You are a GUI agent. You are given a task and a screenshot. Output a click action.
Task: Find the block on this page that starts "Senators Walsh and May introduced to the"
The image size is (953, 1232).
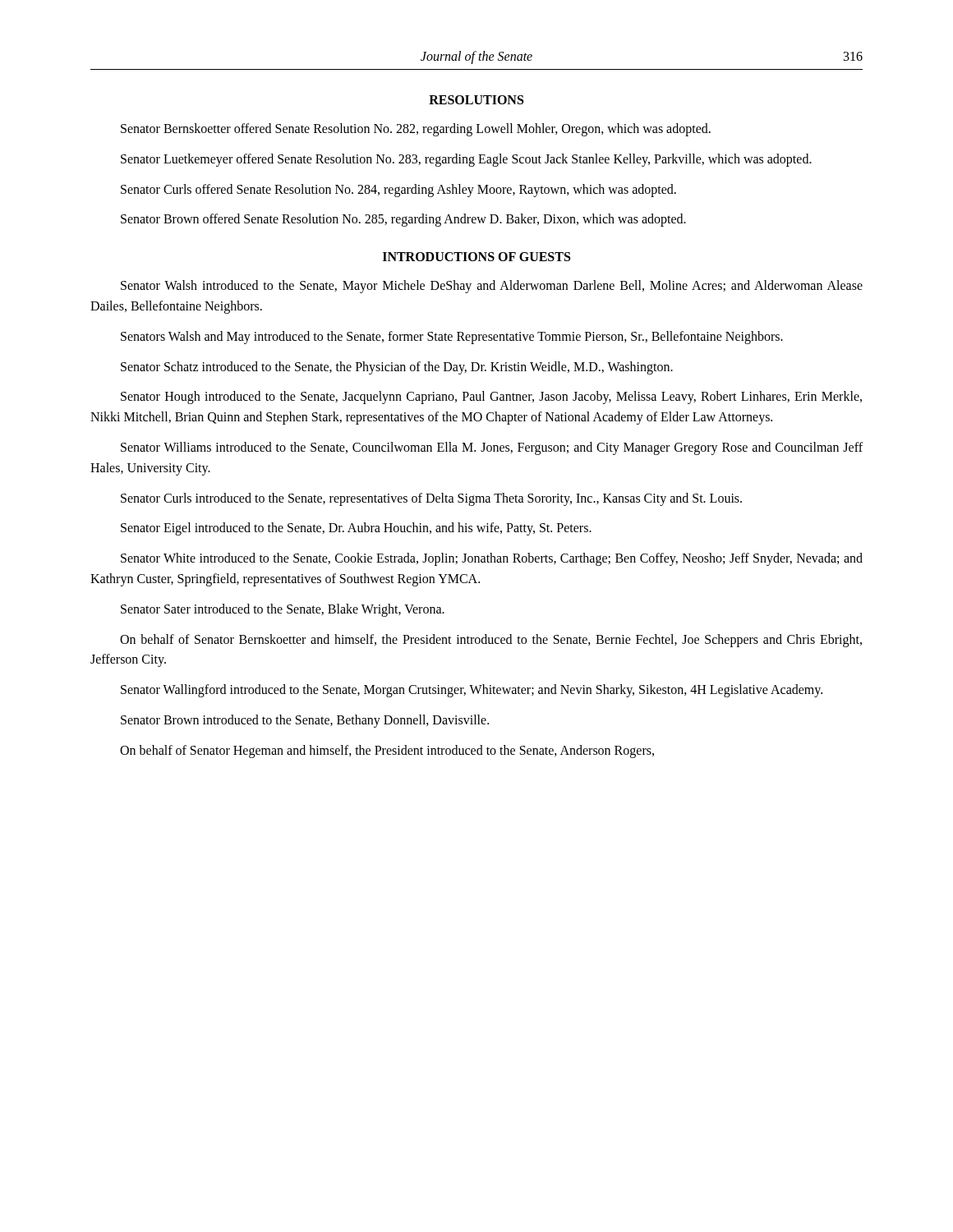(452, 336)
